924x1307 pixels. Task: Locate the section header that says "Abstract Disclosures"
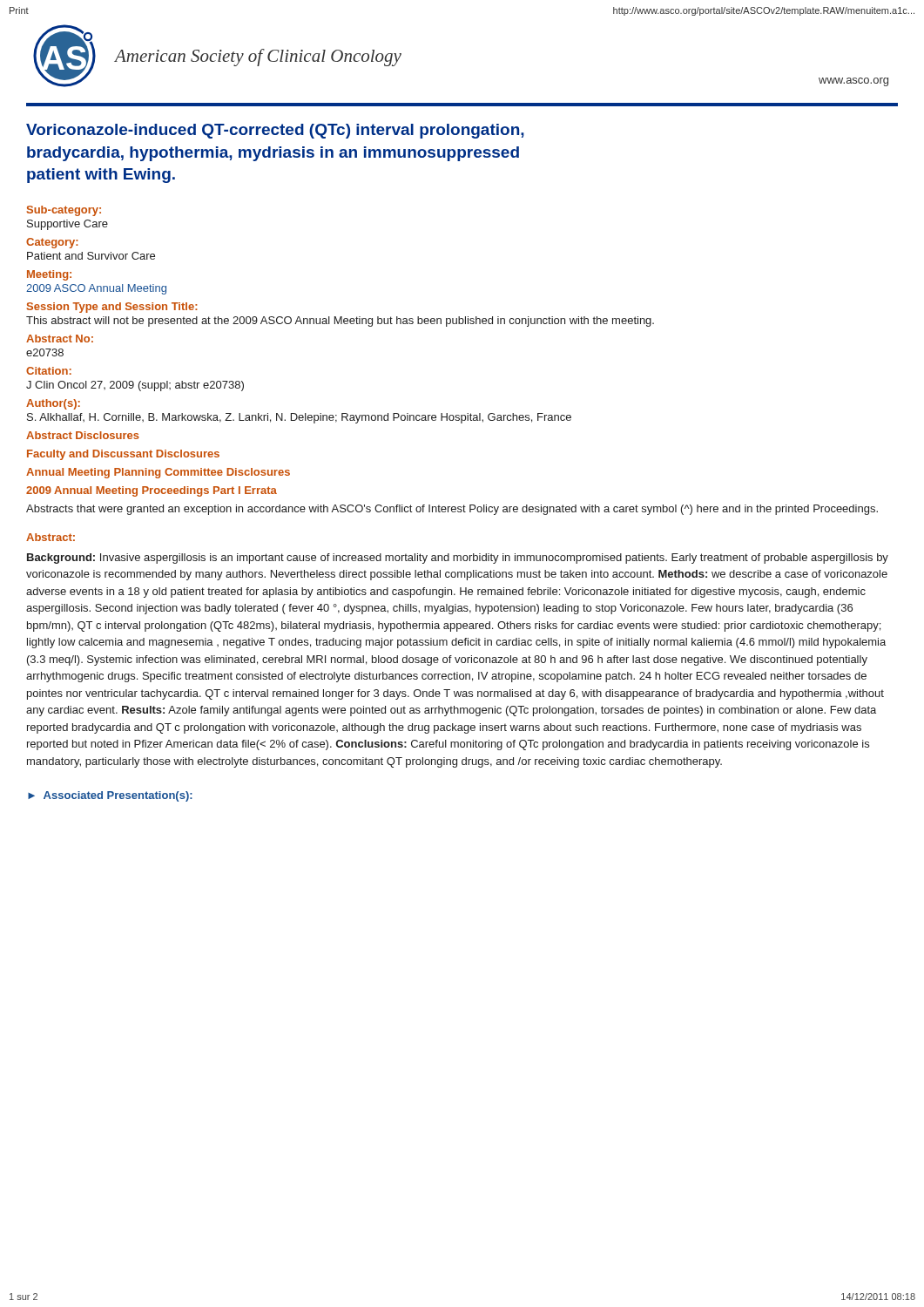(x=83, y=435)
